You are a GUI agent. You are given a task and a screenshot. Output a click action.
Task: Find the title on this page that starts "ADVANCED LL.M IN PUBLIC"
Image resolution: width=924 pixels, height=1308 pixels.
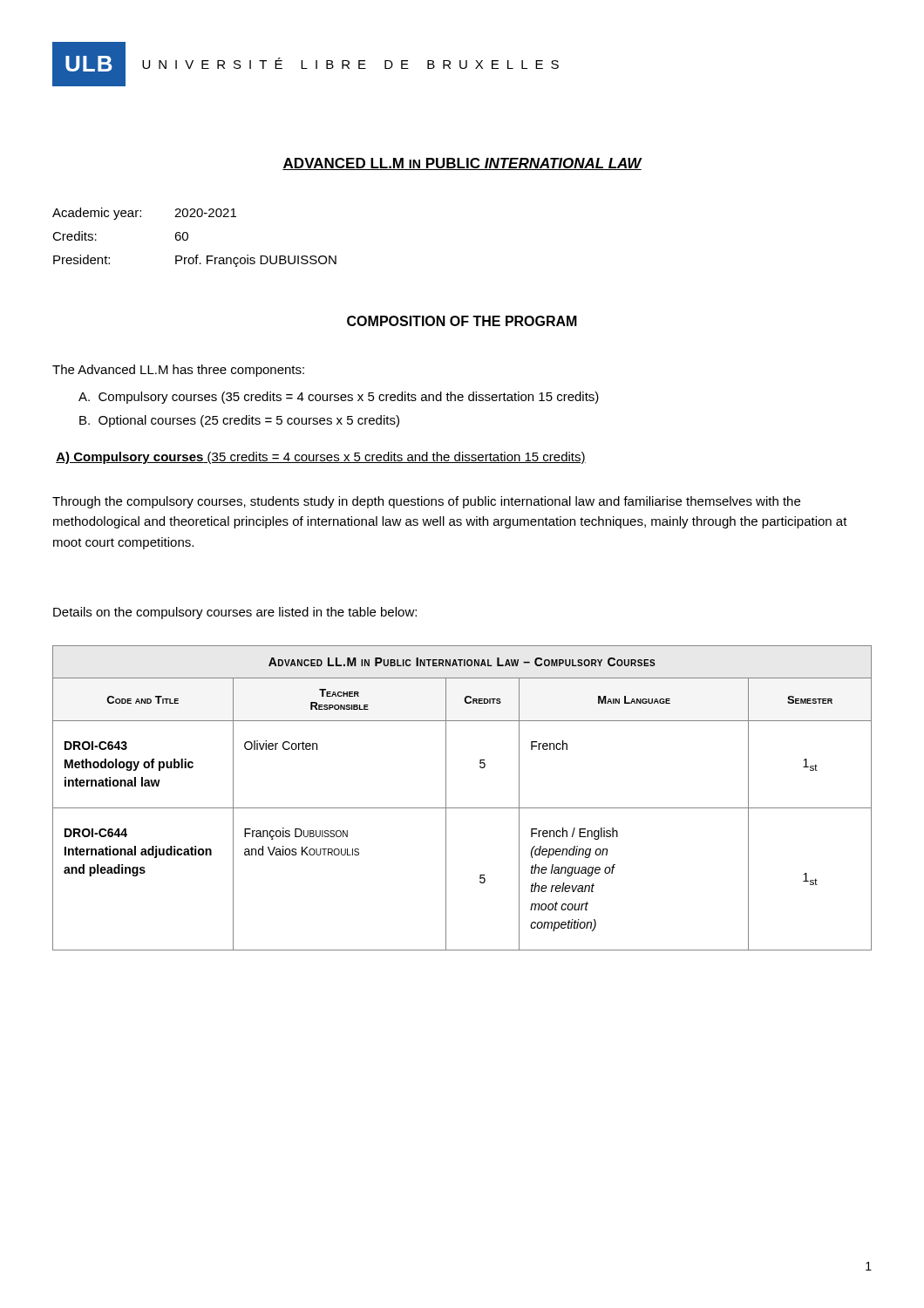462,164
